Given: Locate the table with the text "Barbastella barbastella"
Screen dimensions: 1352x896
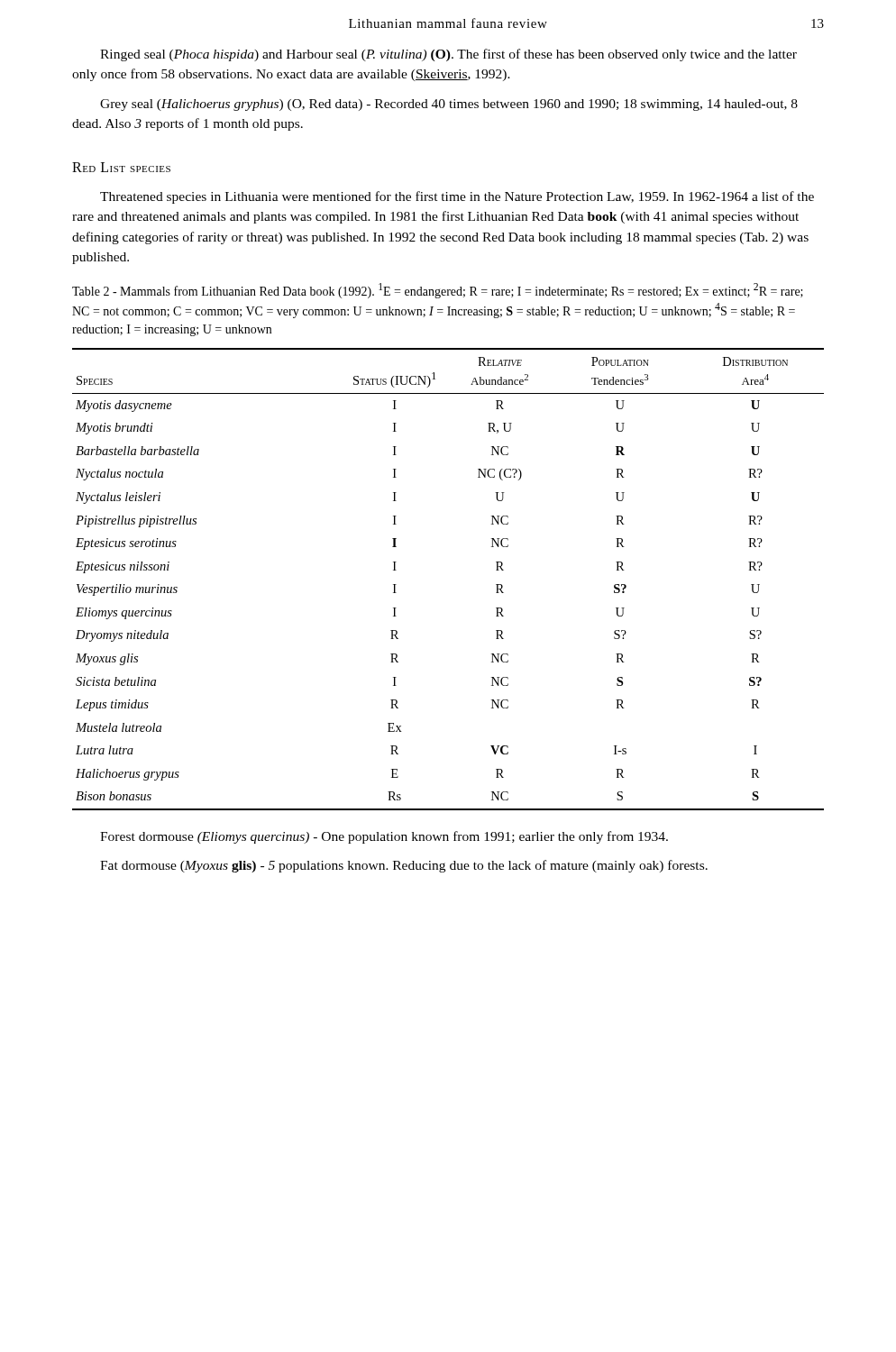Looking at the screenshot, I should point(448,579).
